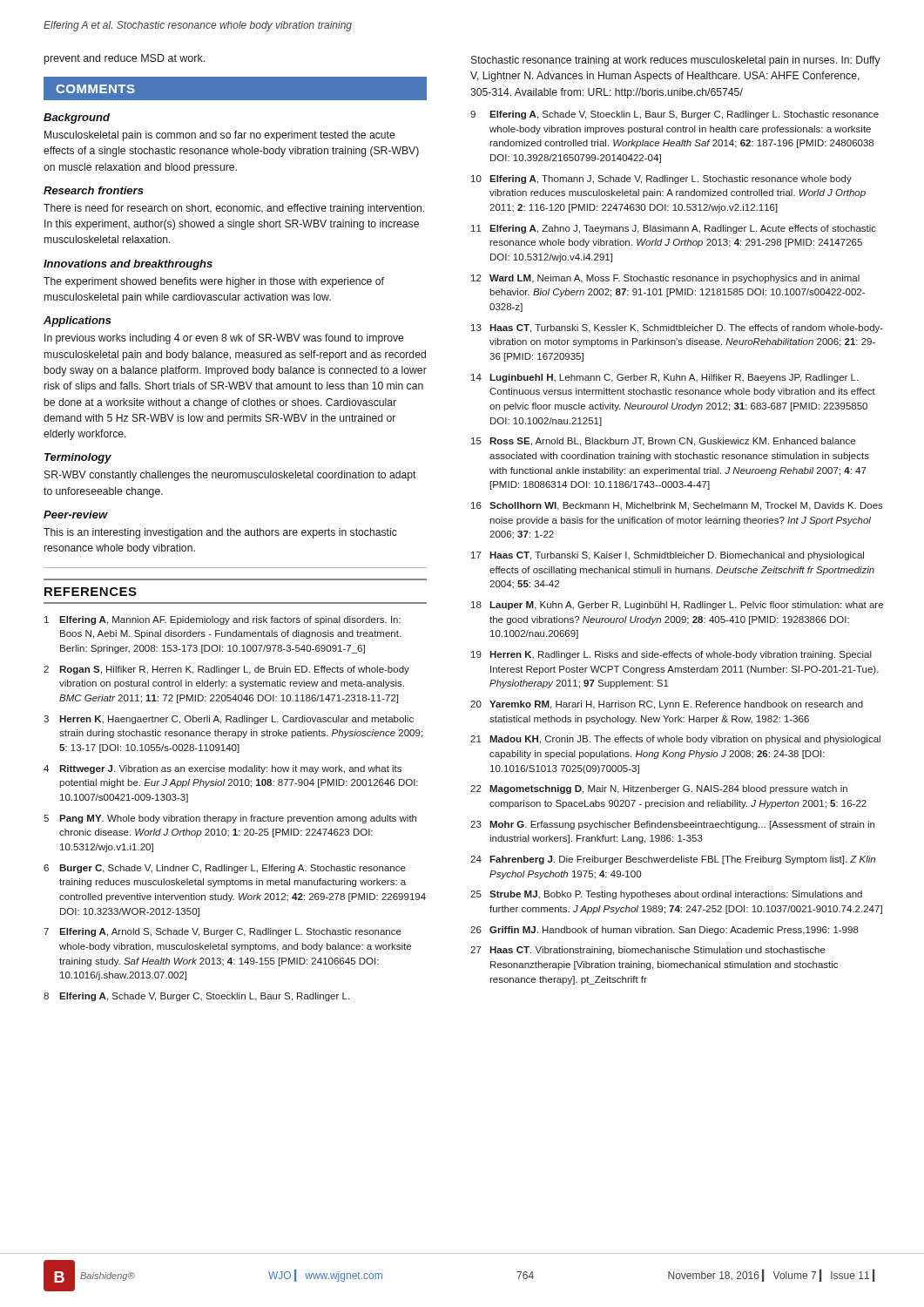
Task: Click on the list item that says "20 Yaremko RM, Harari H, Harrison RC, Lynn"
Action: click(x=677, y=712)
